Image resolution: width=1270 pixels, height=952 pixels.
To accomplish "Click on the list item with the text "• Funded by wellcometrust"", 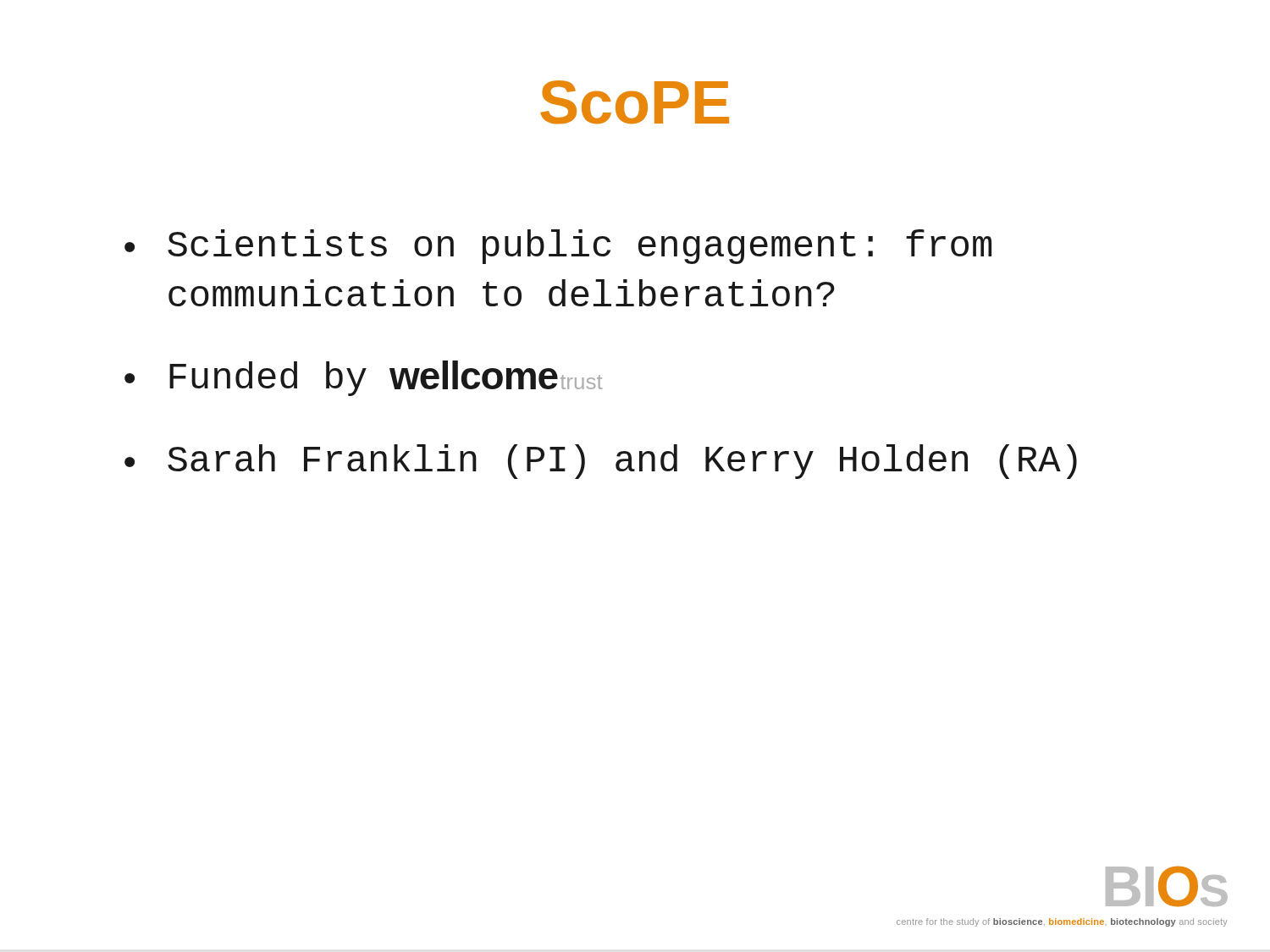I will click(363, 378).
